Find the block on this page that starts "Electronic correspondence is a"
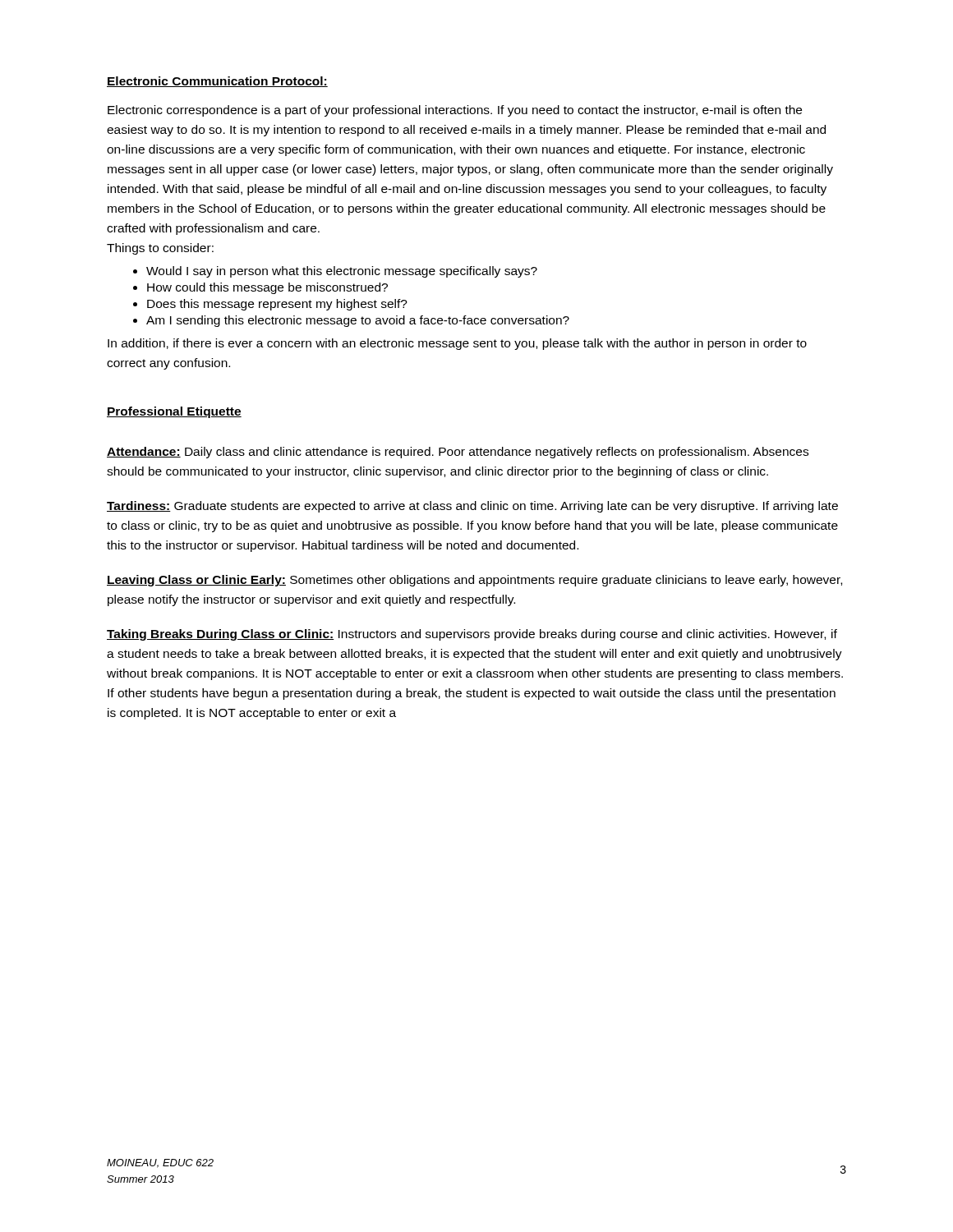 (x=470, y=179)
